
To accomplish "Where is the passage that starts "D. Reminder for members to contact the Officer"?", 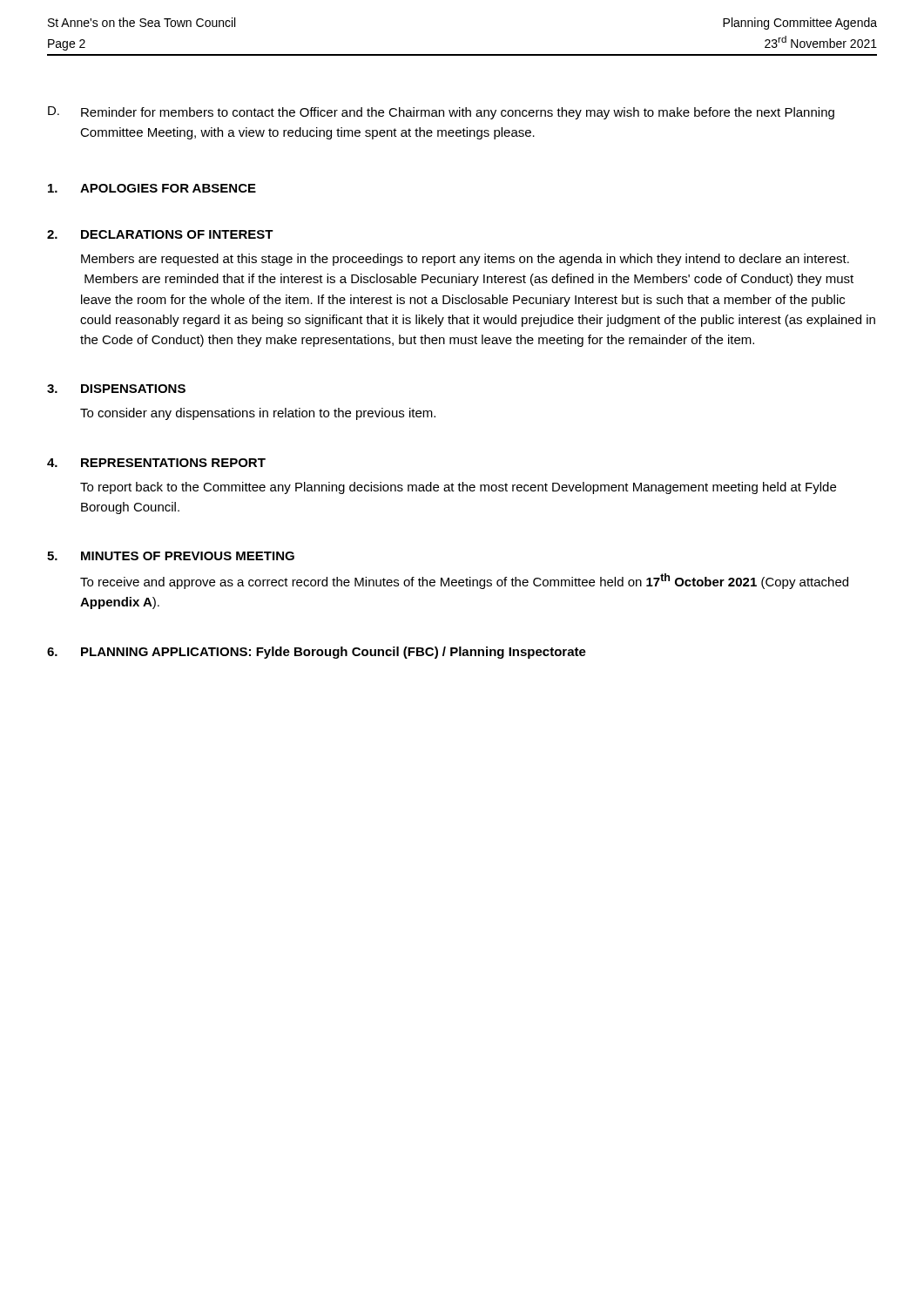I will 462,122.
